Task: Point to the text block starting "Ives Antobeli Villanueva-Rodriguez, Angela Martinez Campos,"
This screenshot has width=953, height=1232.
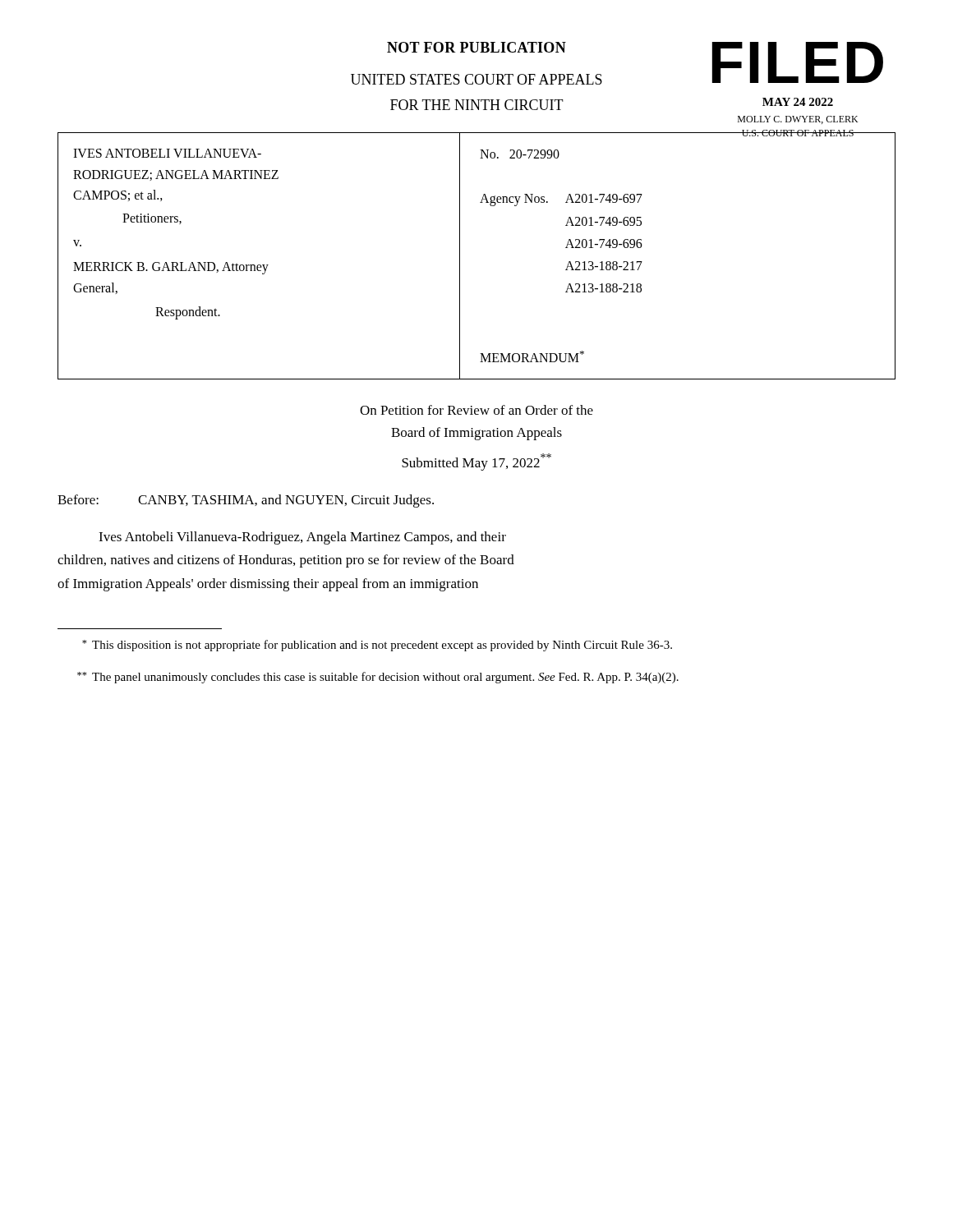Action: (x=302, y=537)
